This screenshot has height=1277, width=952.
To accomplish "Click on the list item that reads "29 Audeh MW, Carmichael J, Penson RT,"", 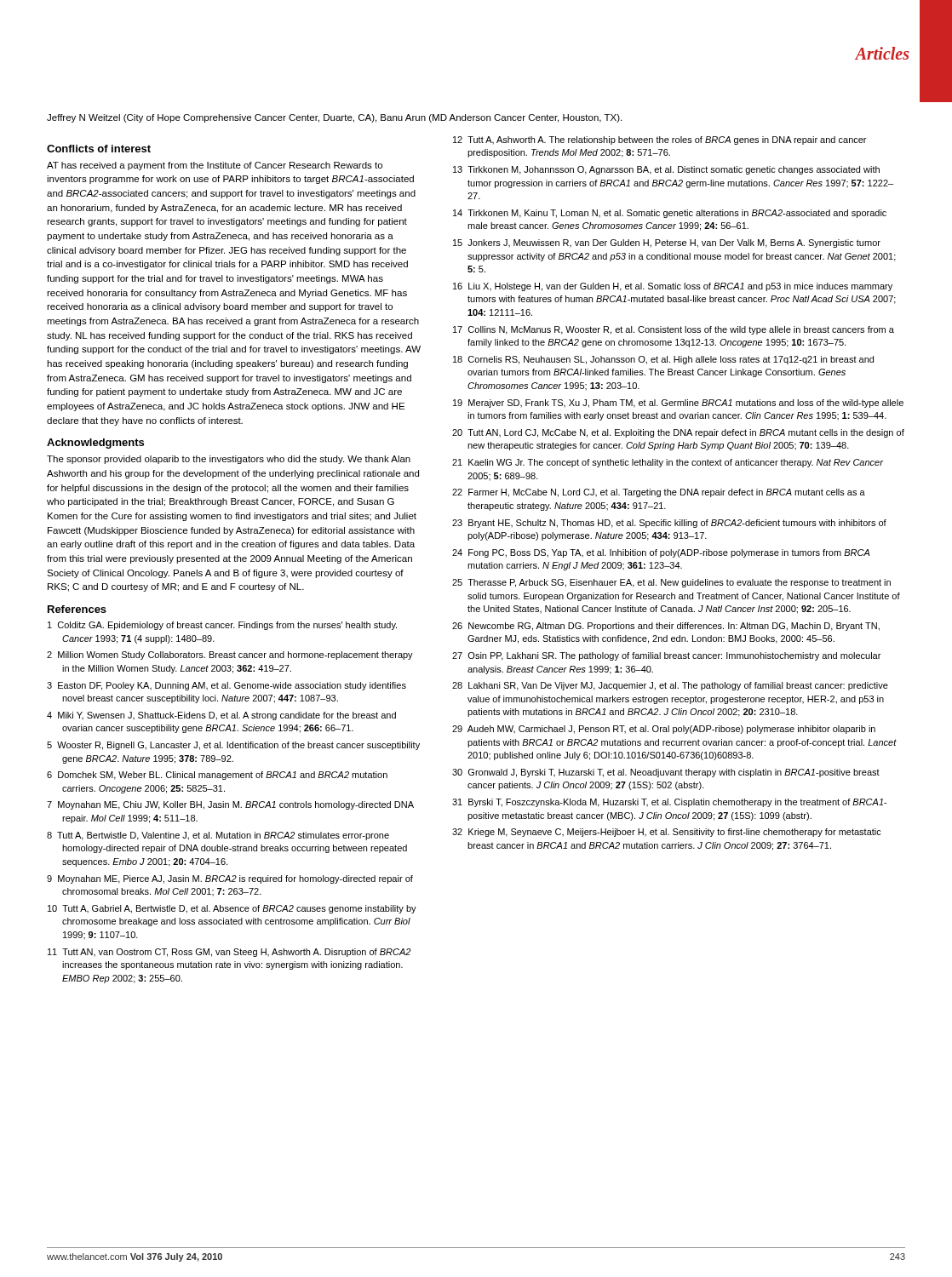I will (674, 742).
